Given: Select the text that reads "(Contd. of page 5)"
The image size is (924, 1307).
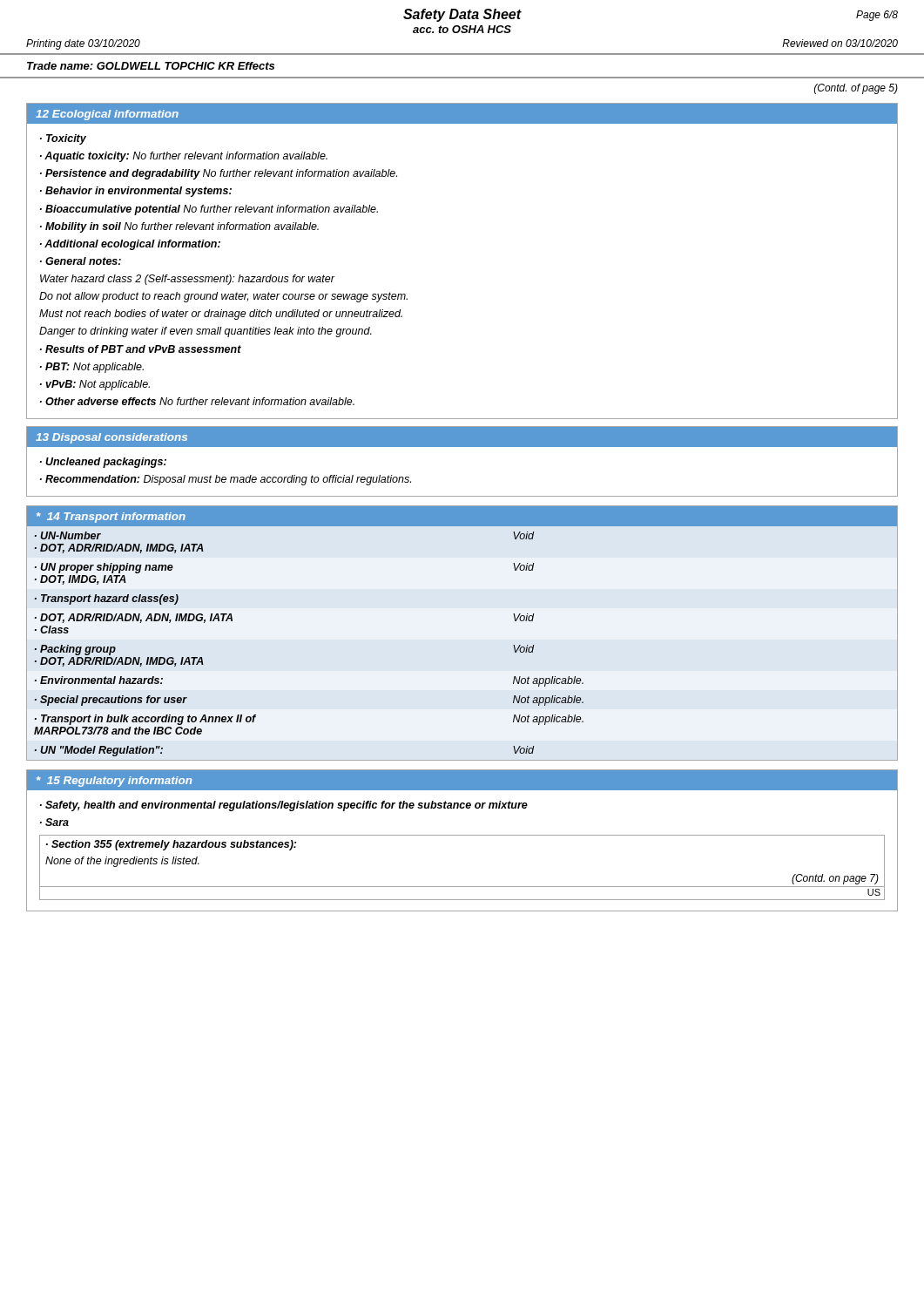Looking at the screenshot, I should click(856, 88).
